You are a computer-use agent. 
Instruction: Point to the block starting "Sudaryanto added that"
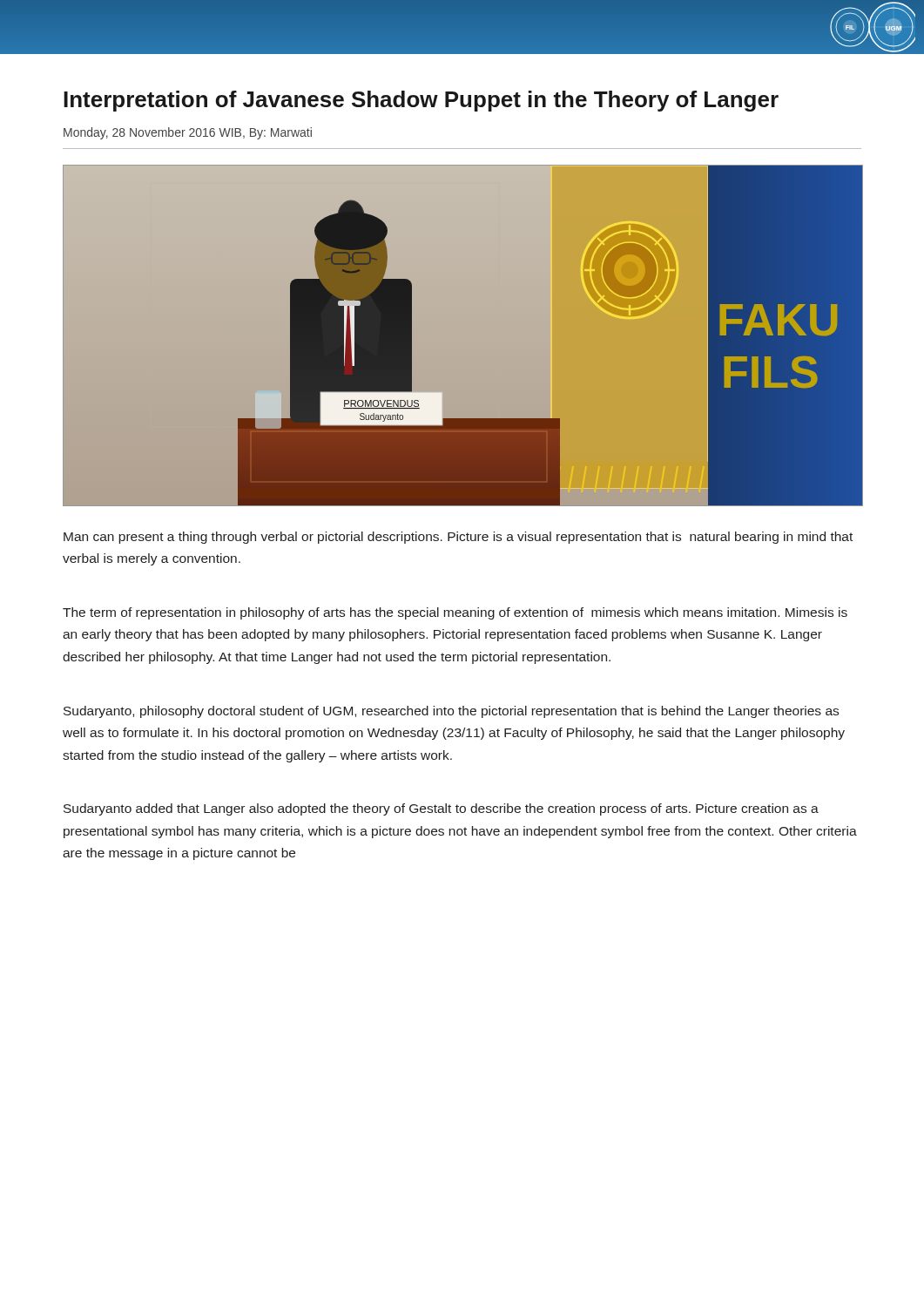click(x=460, y=831)
